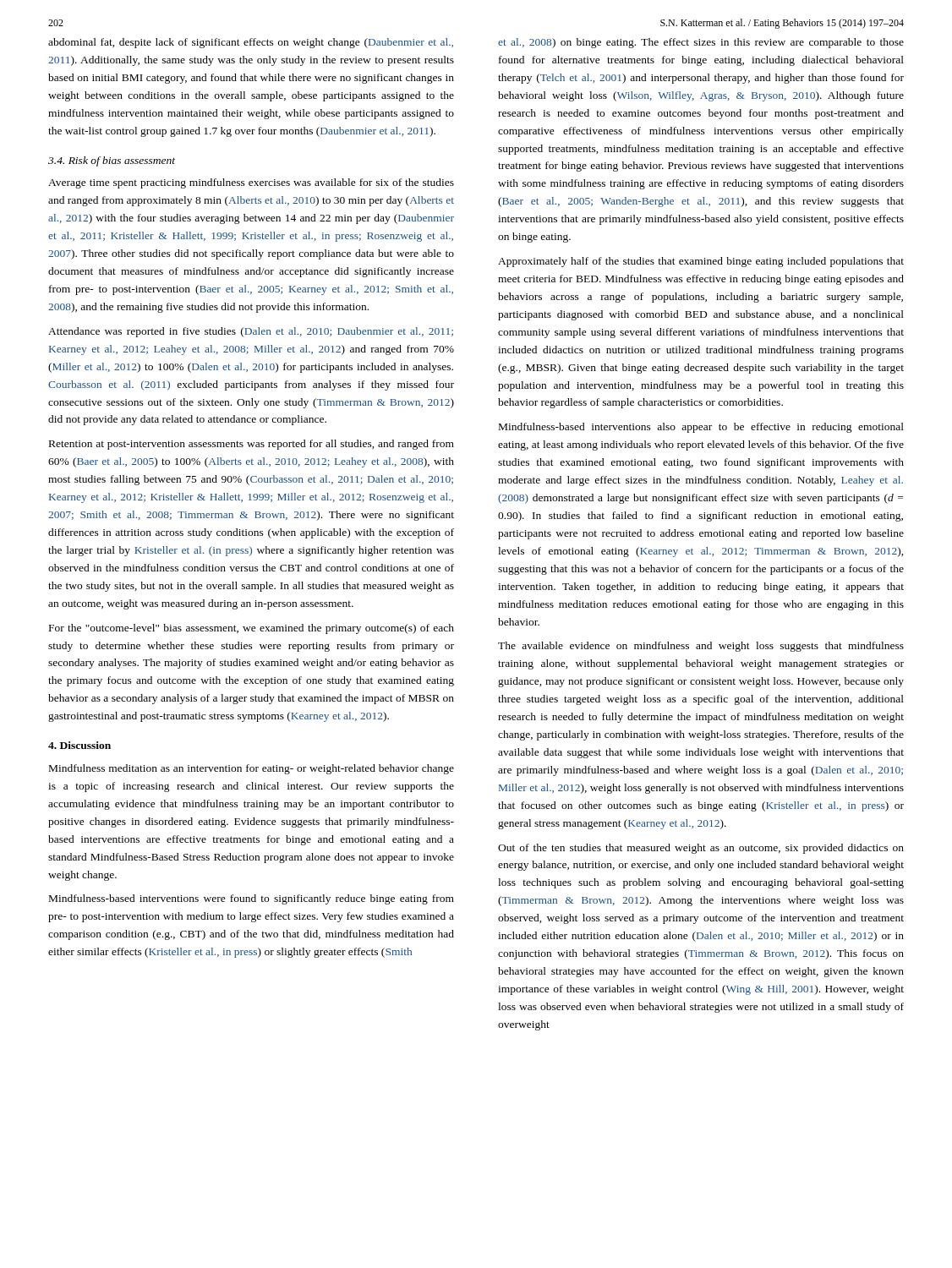Point to the region starting "The available evidence"
Image resolution: width=952 pixels, height=1268 pixels.
pos(701,735)
